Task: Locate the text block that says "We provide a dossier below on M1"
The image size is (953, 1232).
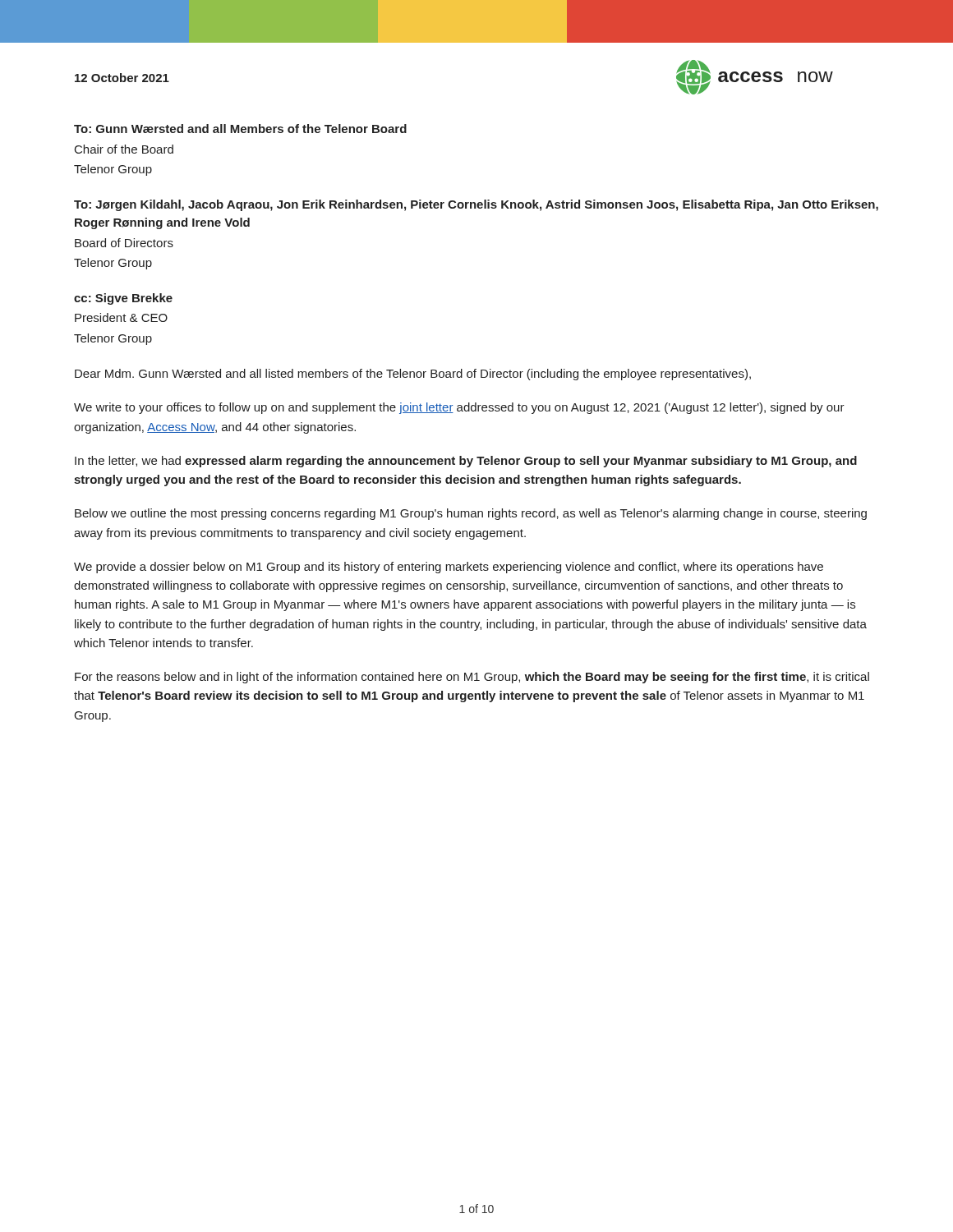Action: click(470, 604)
